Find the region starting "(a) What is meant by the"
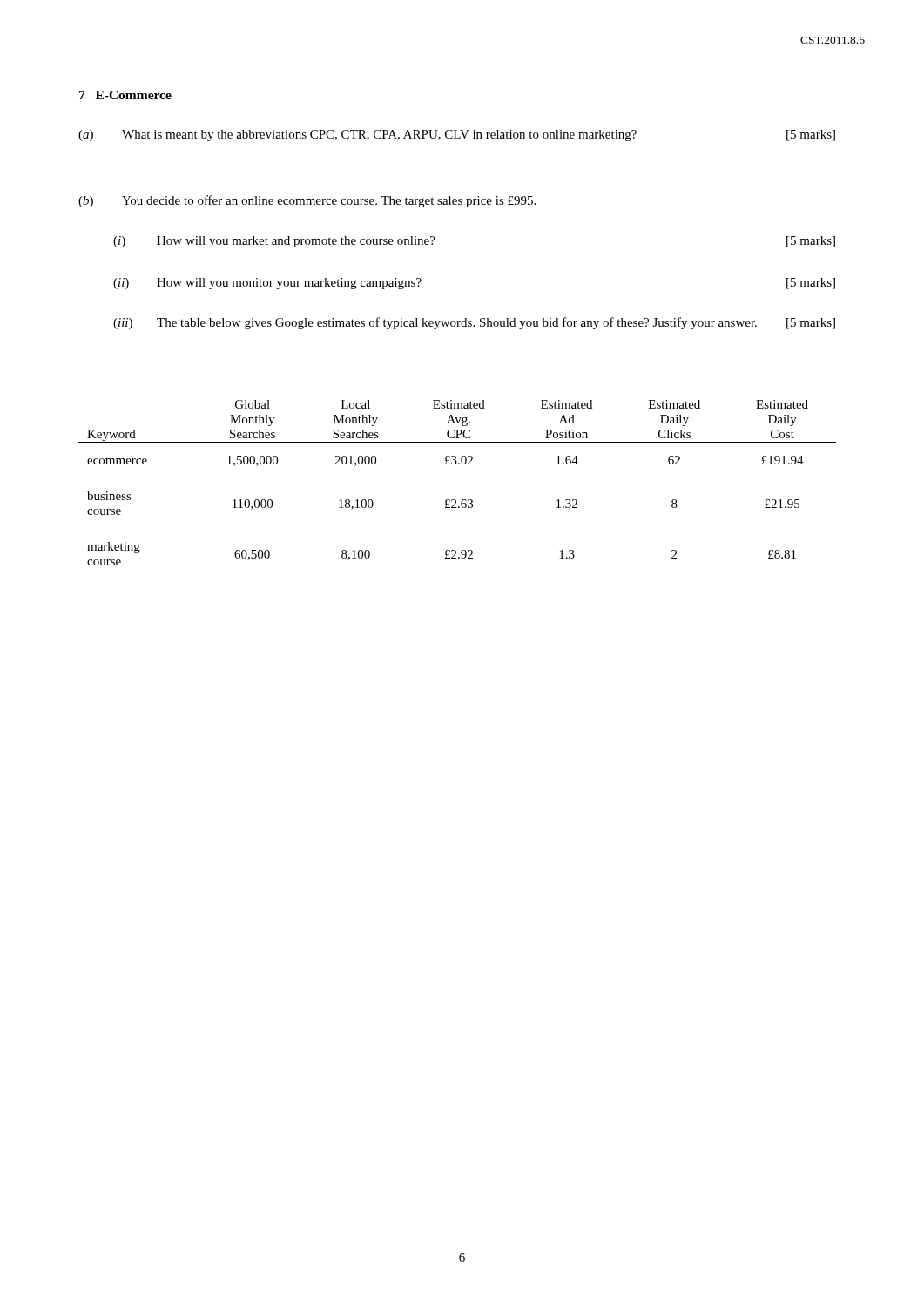The image size is (924, 1307). coord(457,135)
